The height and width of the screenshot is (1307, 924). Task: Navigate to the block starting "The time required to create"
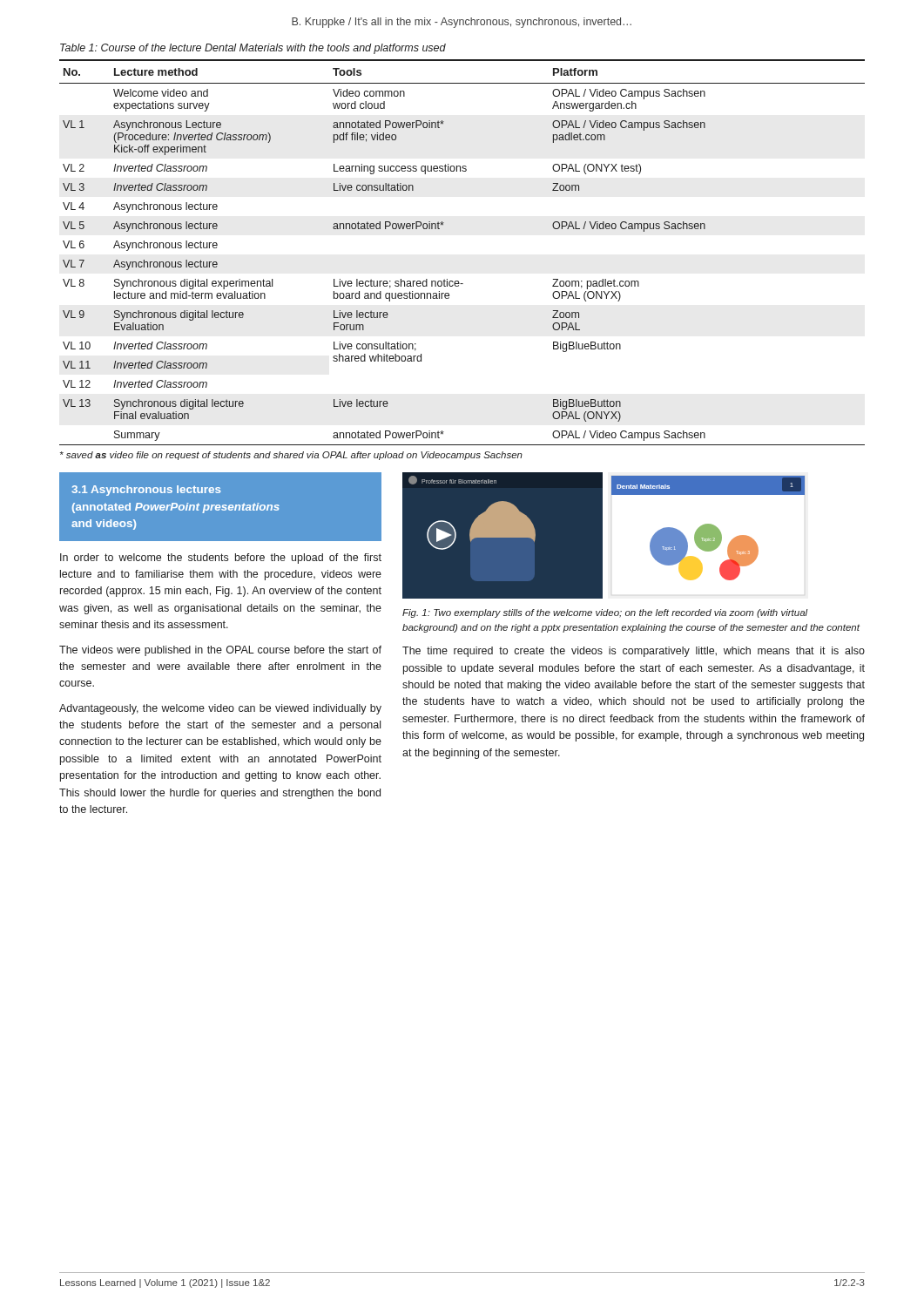click(x=634, y=702)
